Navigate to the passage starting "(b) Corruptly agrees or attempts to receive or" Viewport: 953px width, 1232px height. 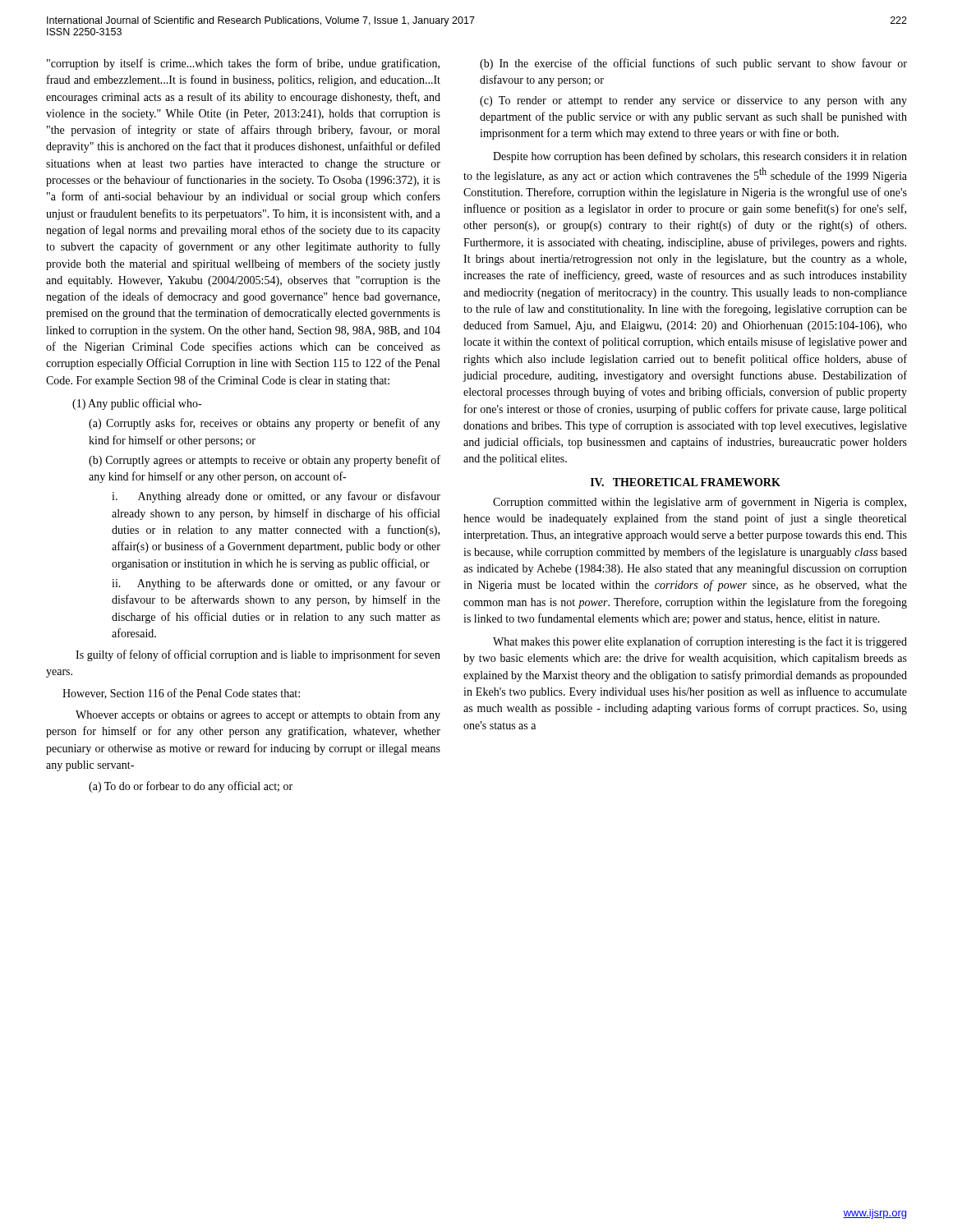[265, 469]
